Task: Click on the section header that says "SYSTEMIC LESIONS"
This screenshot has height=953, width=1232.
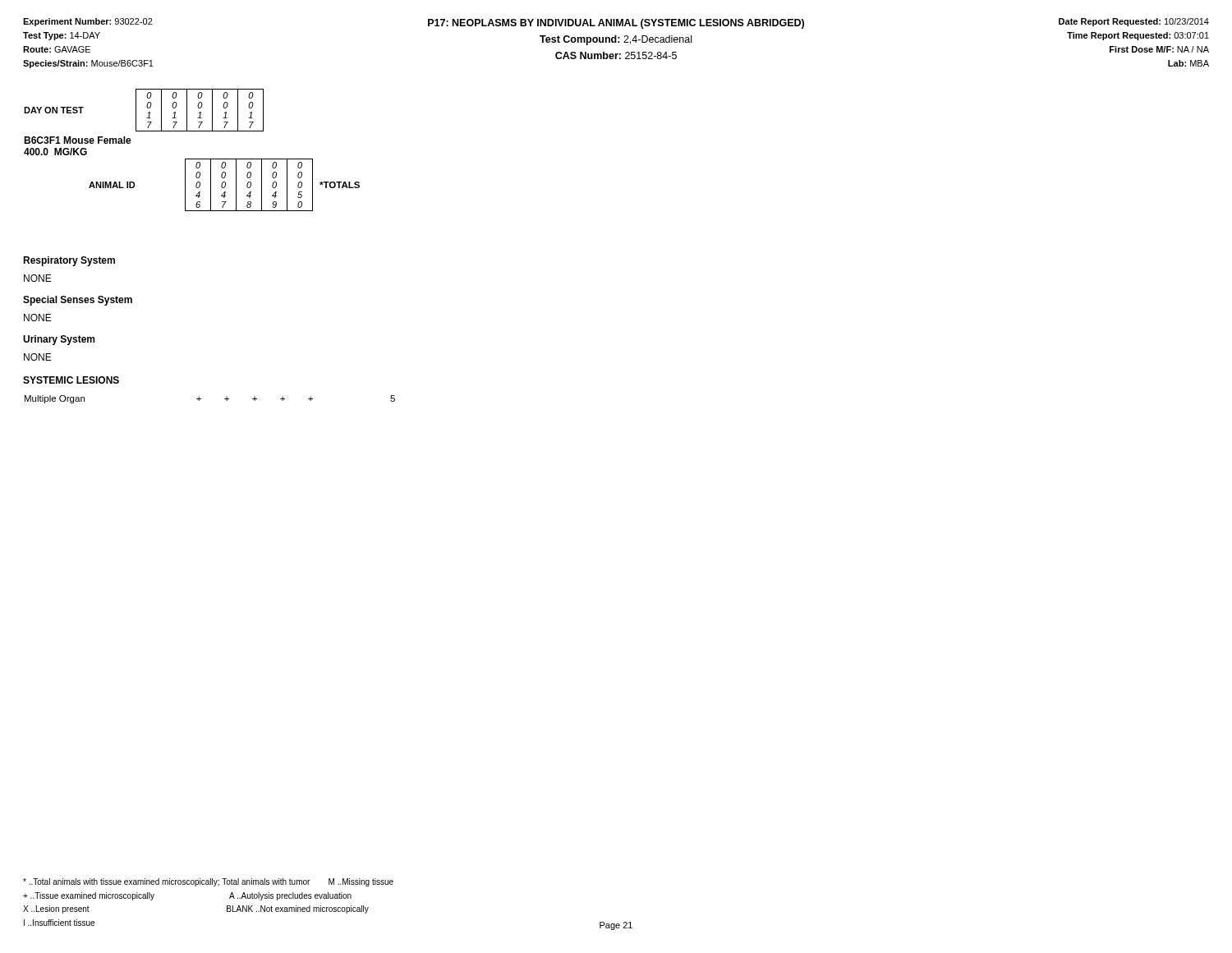Action: (x=71, y=380)
